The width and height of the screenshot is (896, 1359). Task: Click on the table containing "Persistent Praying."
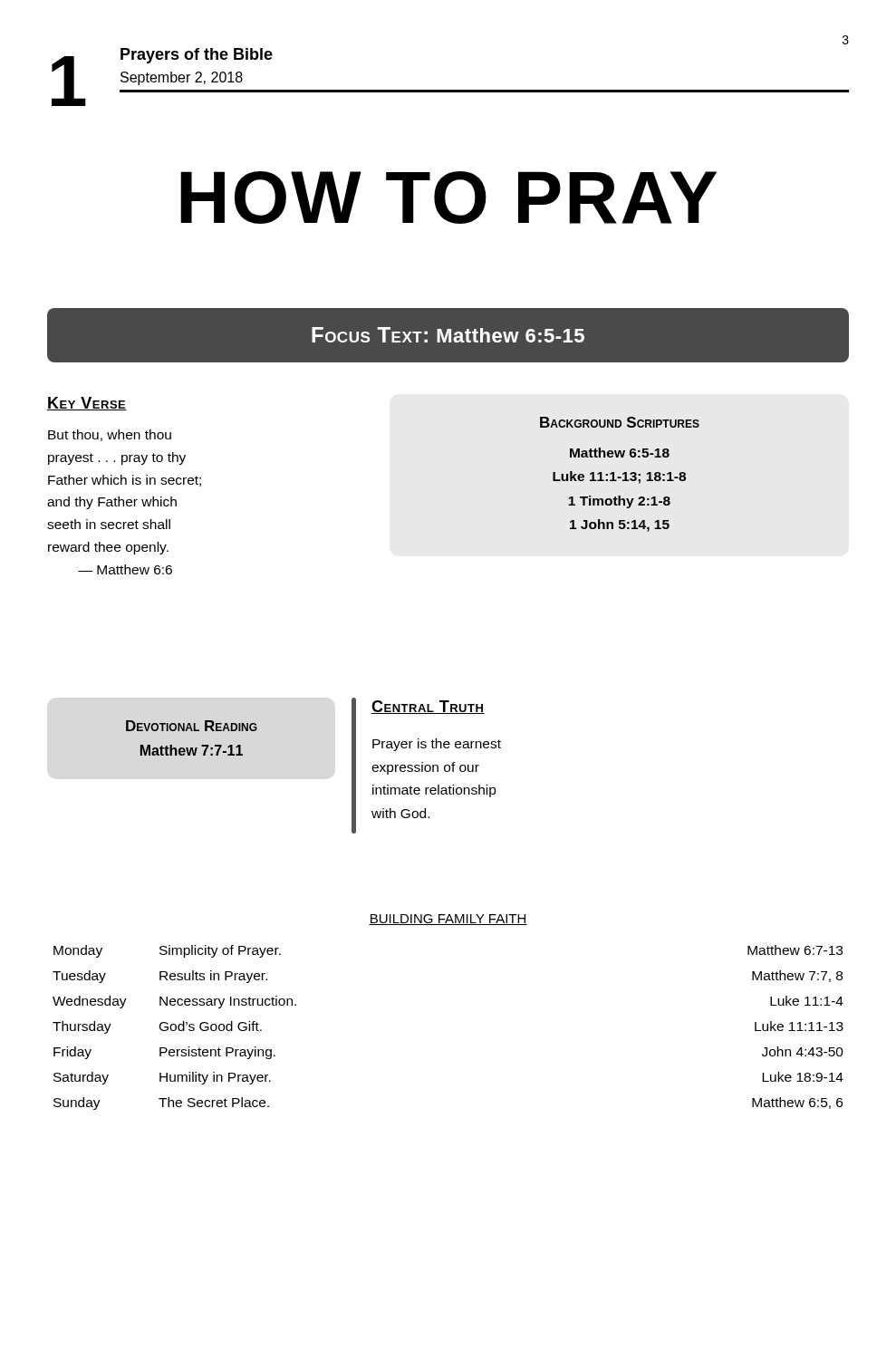448,1027
